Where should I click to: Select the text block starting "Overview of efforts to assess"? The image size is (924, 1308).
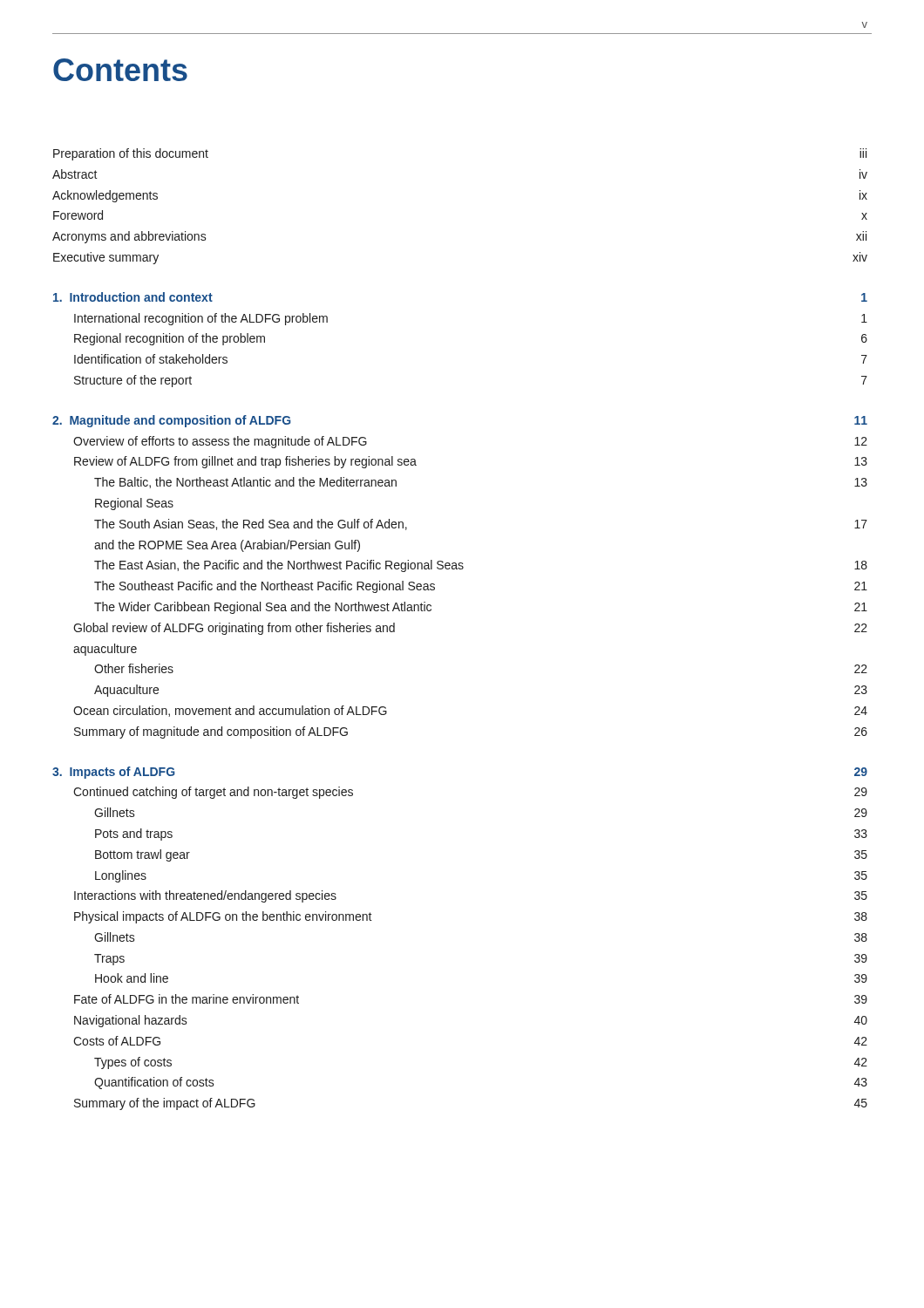click(220, 442)
